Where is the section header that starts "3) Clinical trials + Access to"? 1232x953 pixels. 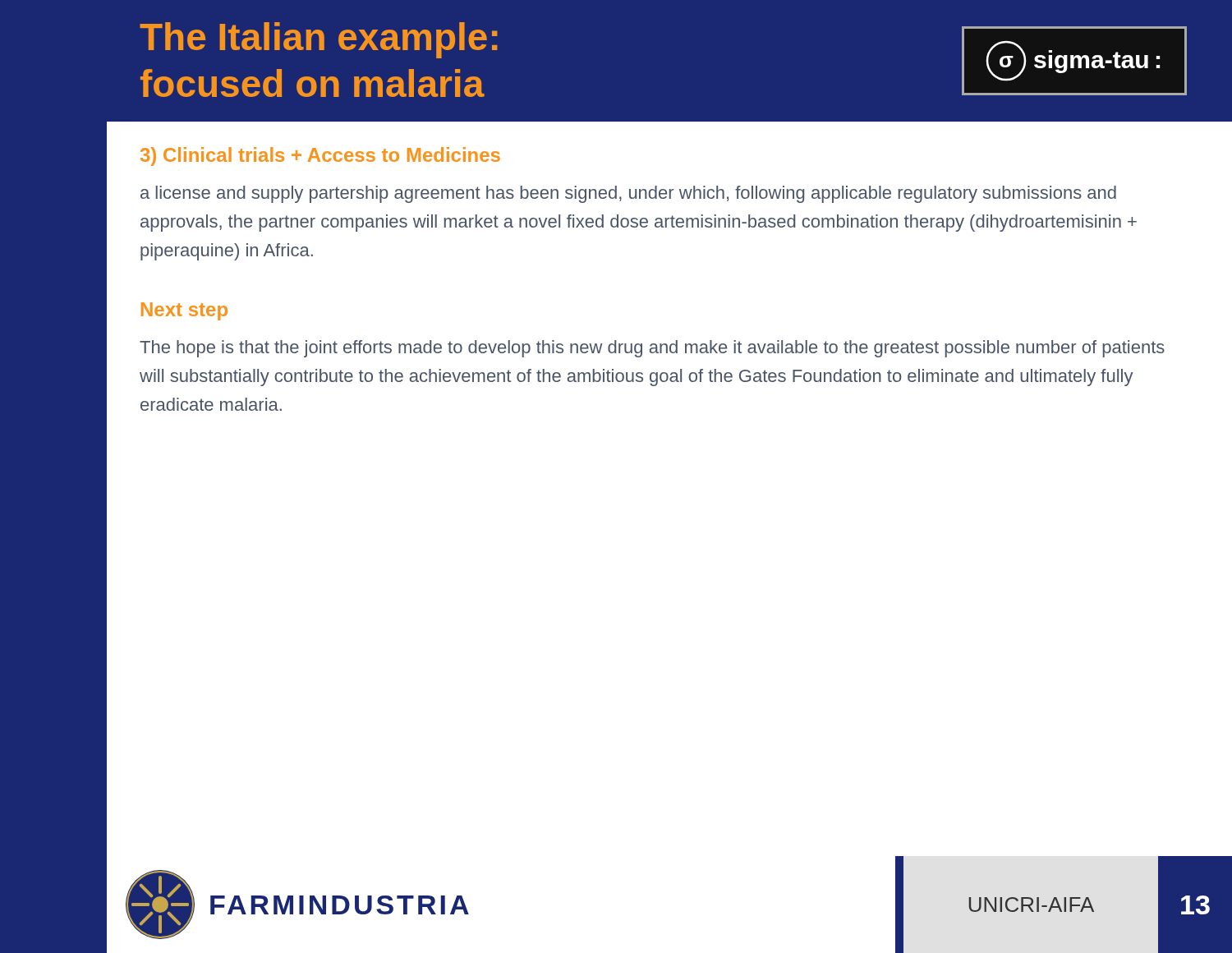pyautogui.click(x=320, y=155)
